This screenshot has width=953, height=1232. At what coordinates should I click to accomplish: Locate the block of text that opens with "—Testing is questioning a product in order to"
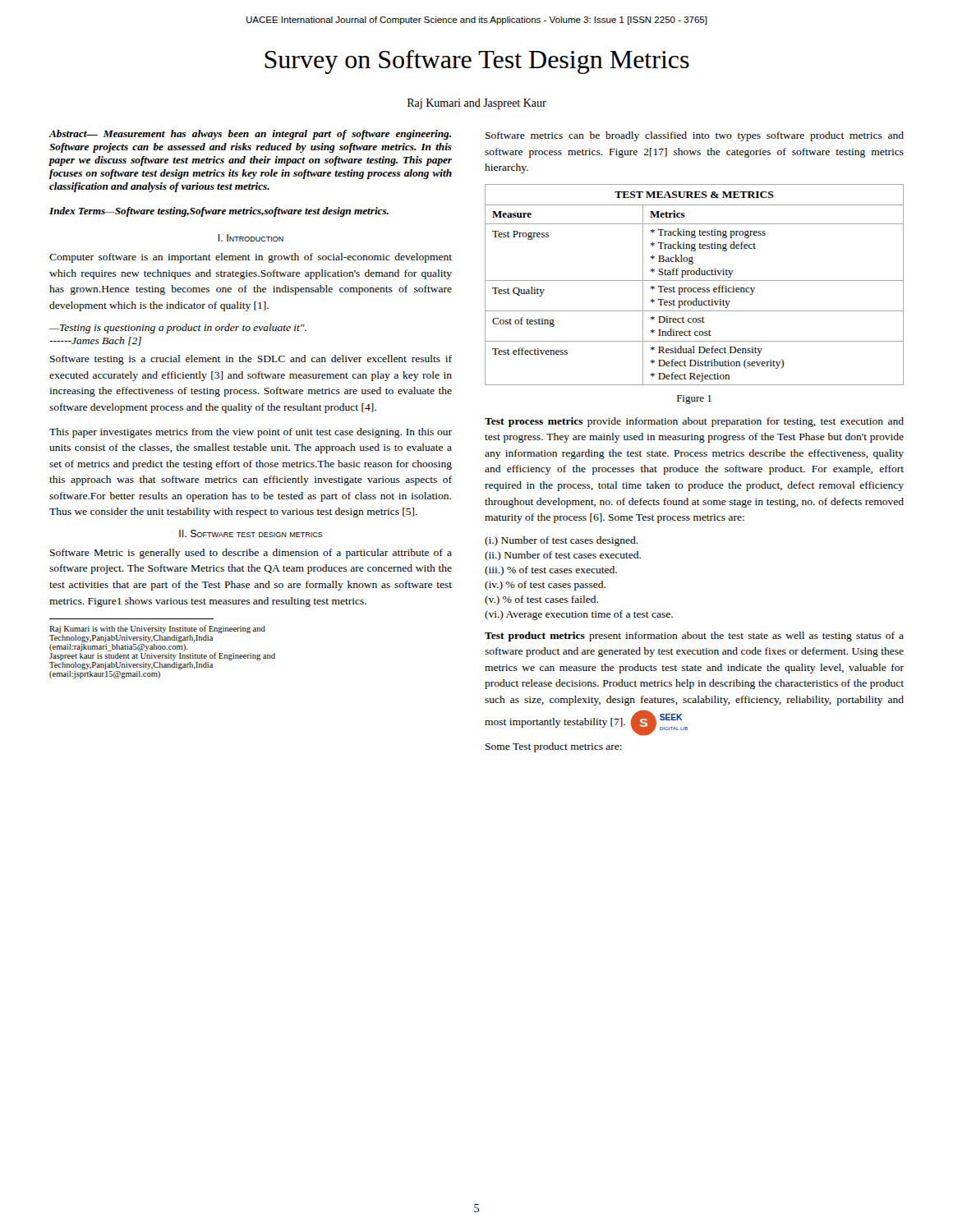(x=178, y=334)
